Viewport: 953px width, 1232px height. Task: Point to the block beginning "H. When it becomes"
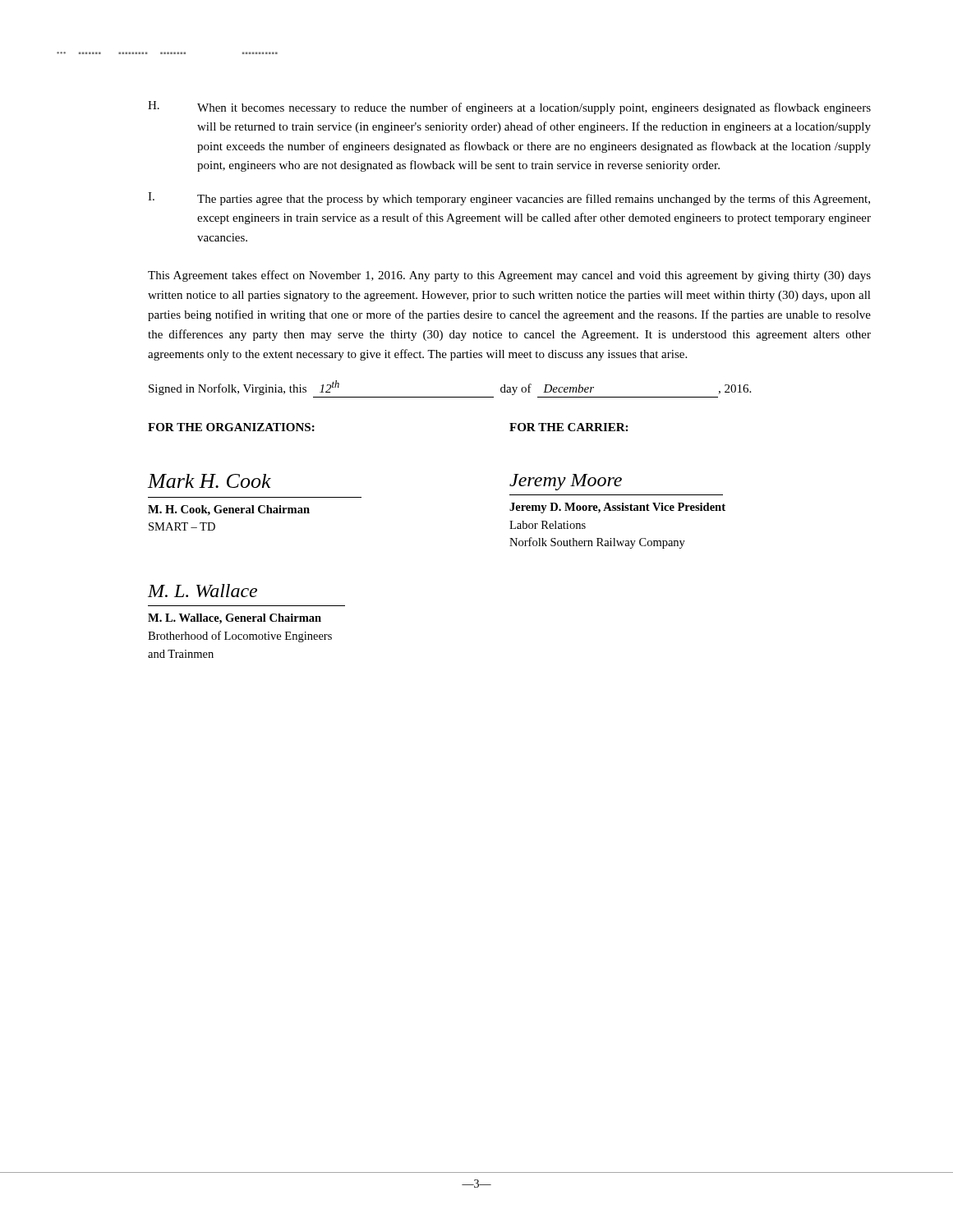(509, 137)
